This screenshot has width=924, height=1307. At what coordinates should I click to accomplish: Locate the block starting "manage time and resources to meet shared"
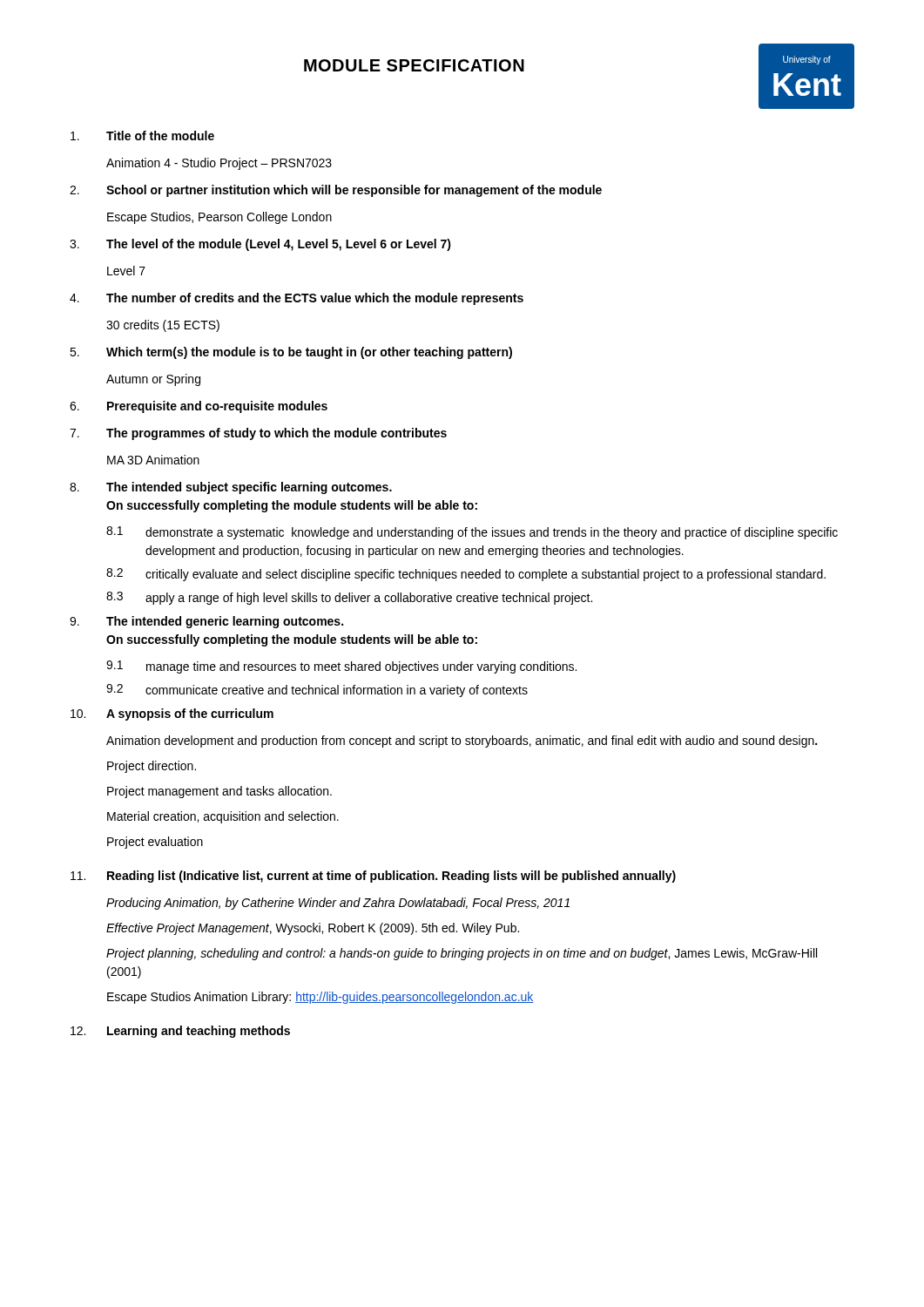tap(362, 667)
